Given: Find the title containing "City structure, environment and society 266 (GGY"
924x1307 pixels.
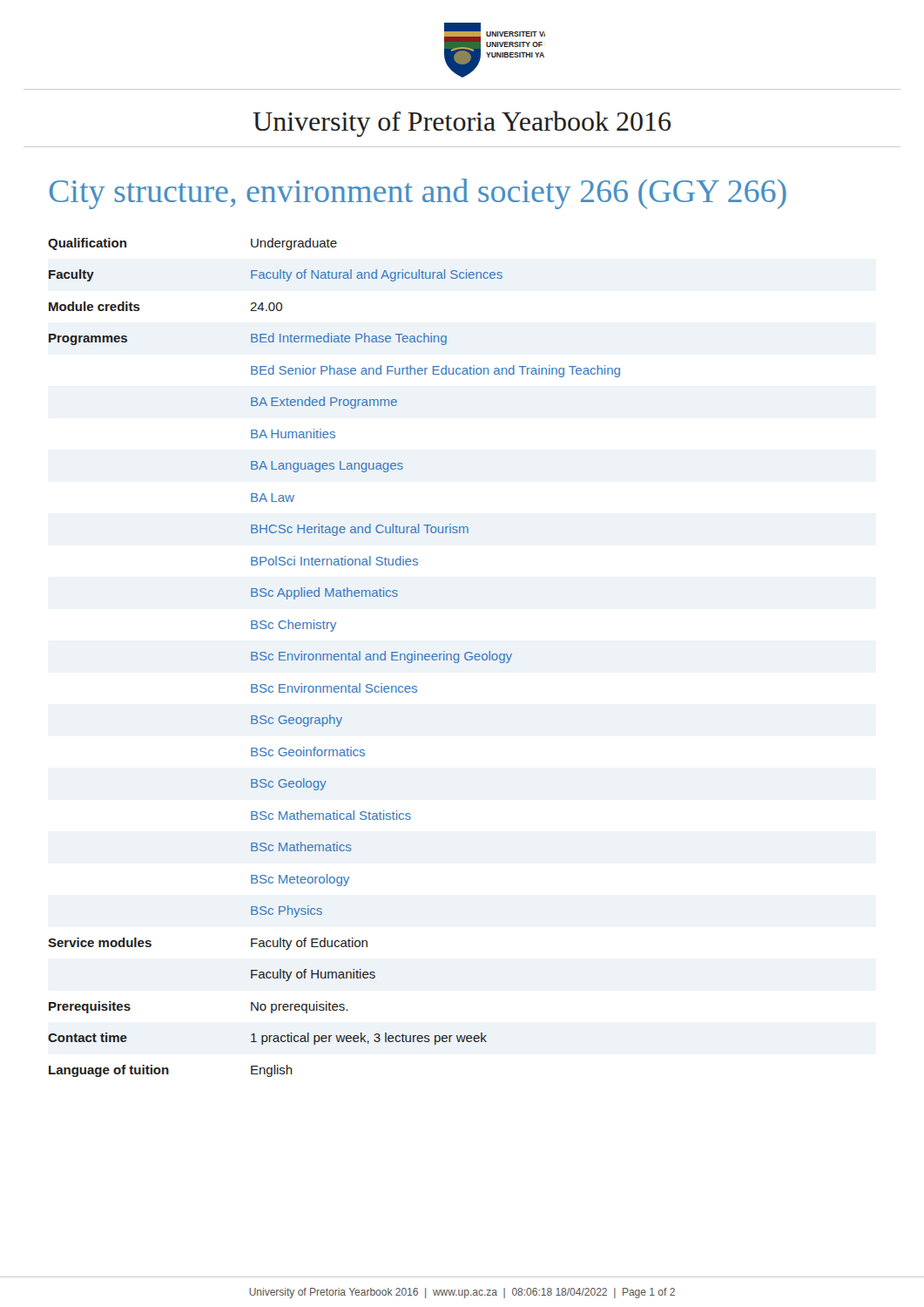Looking at the screenshot, I should click(462, 191).
